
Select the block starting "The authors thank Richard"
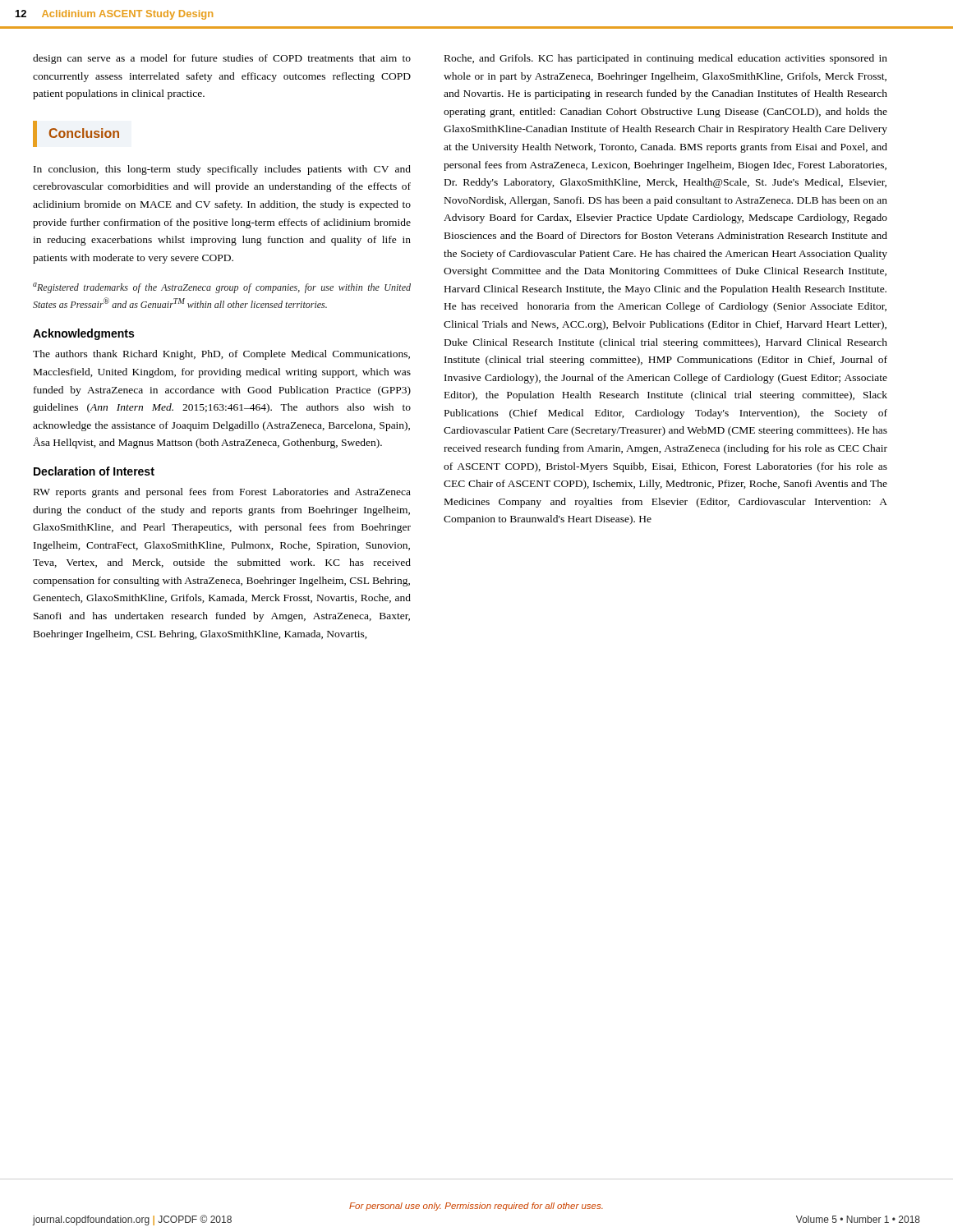(x=222, y=398)
